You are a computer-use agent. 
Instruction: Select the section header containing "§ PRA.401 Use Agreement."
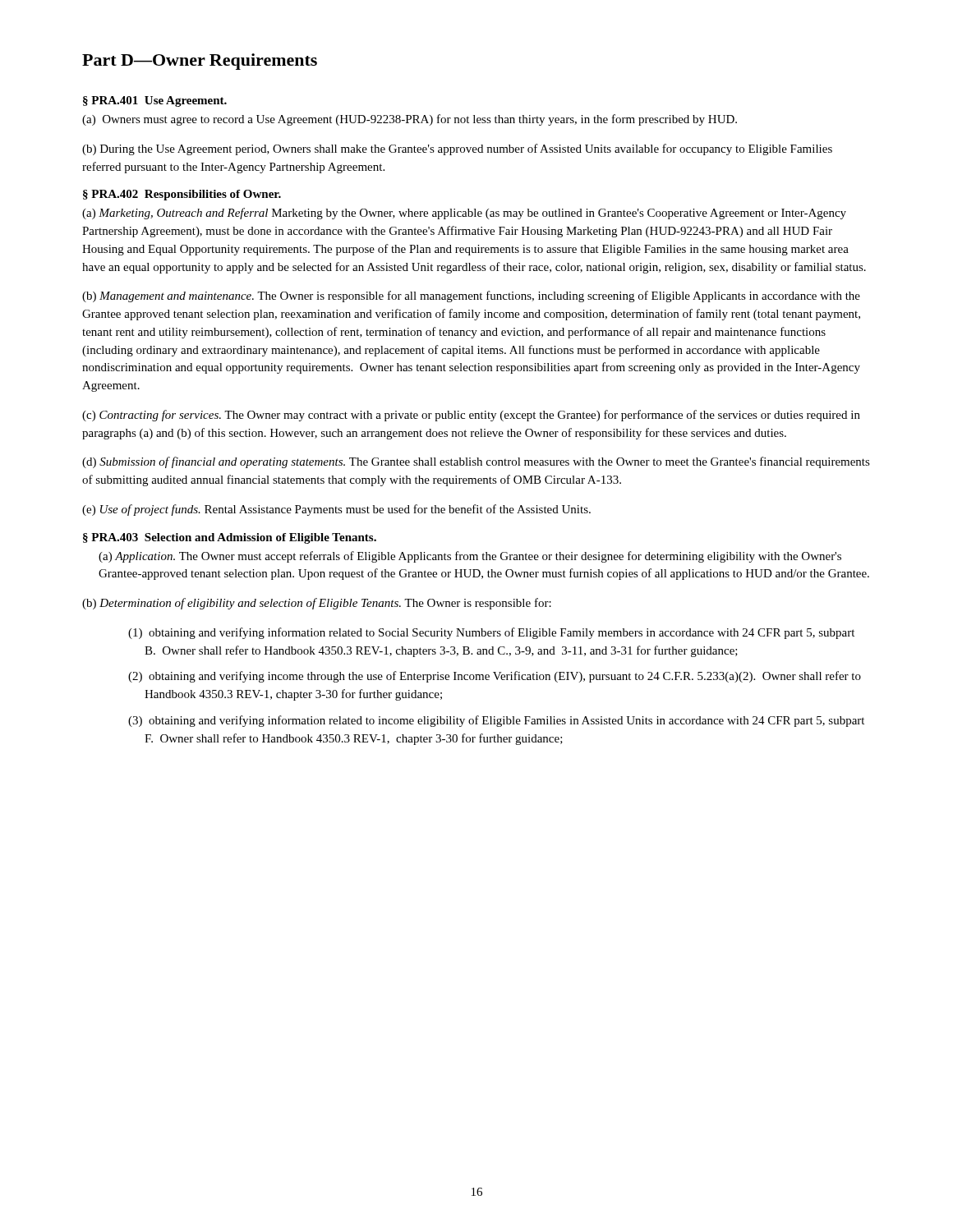(155, 100)
